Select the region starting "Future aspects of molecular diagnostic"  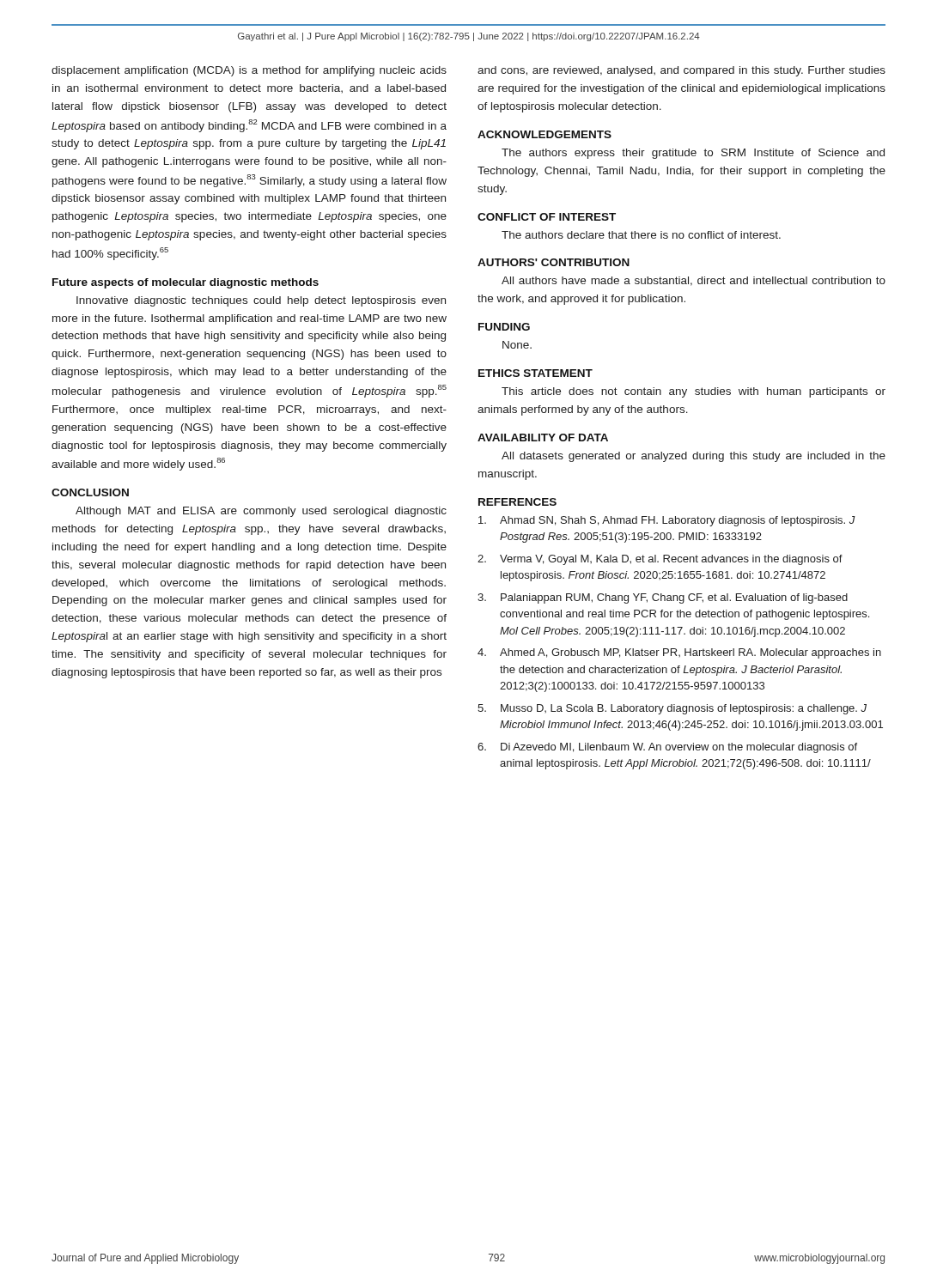pyautogui.click(x=185, y=282)
